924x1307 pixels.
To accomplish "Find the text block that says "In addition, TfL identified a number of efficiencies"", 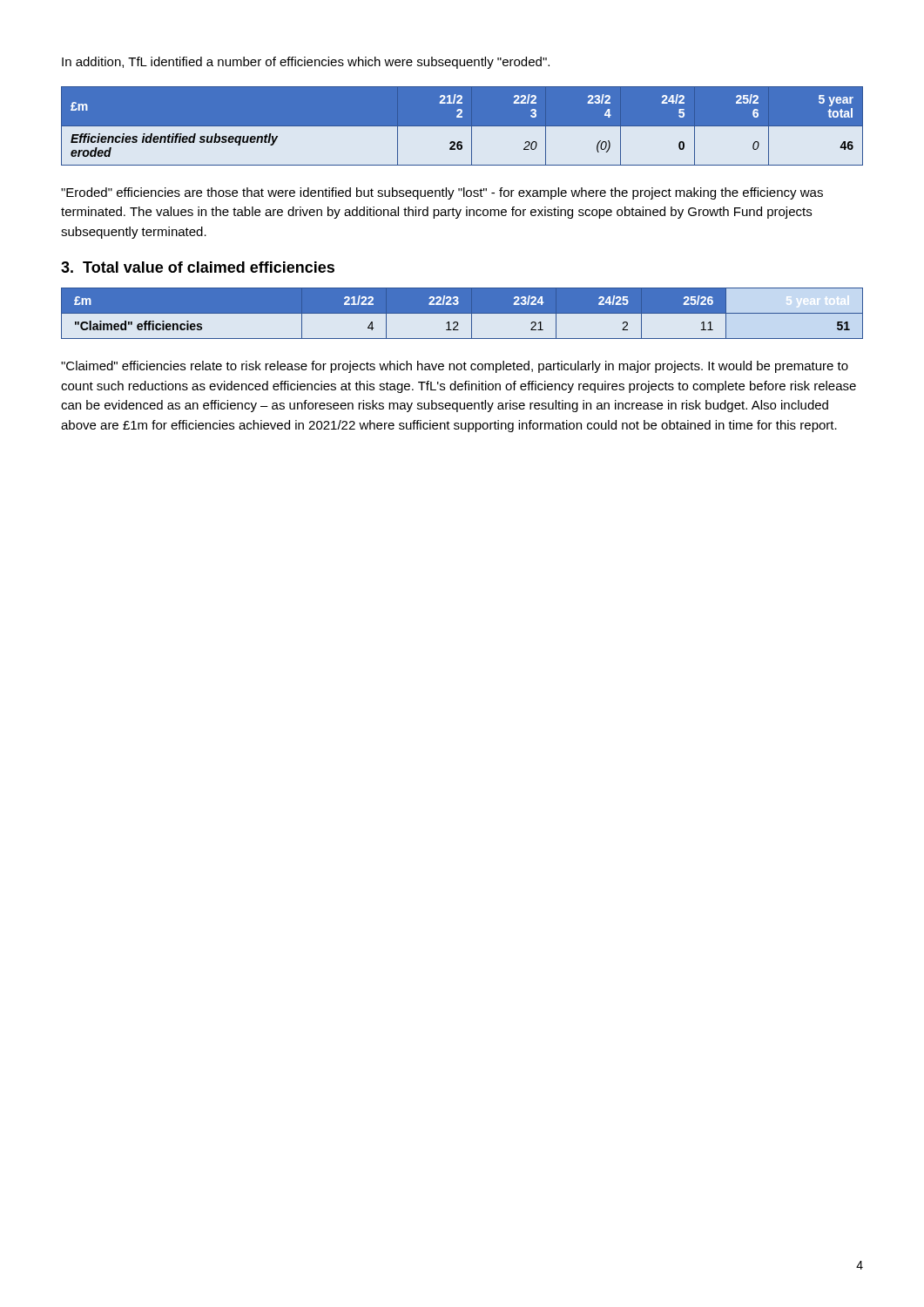I will 462,62.
